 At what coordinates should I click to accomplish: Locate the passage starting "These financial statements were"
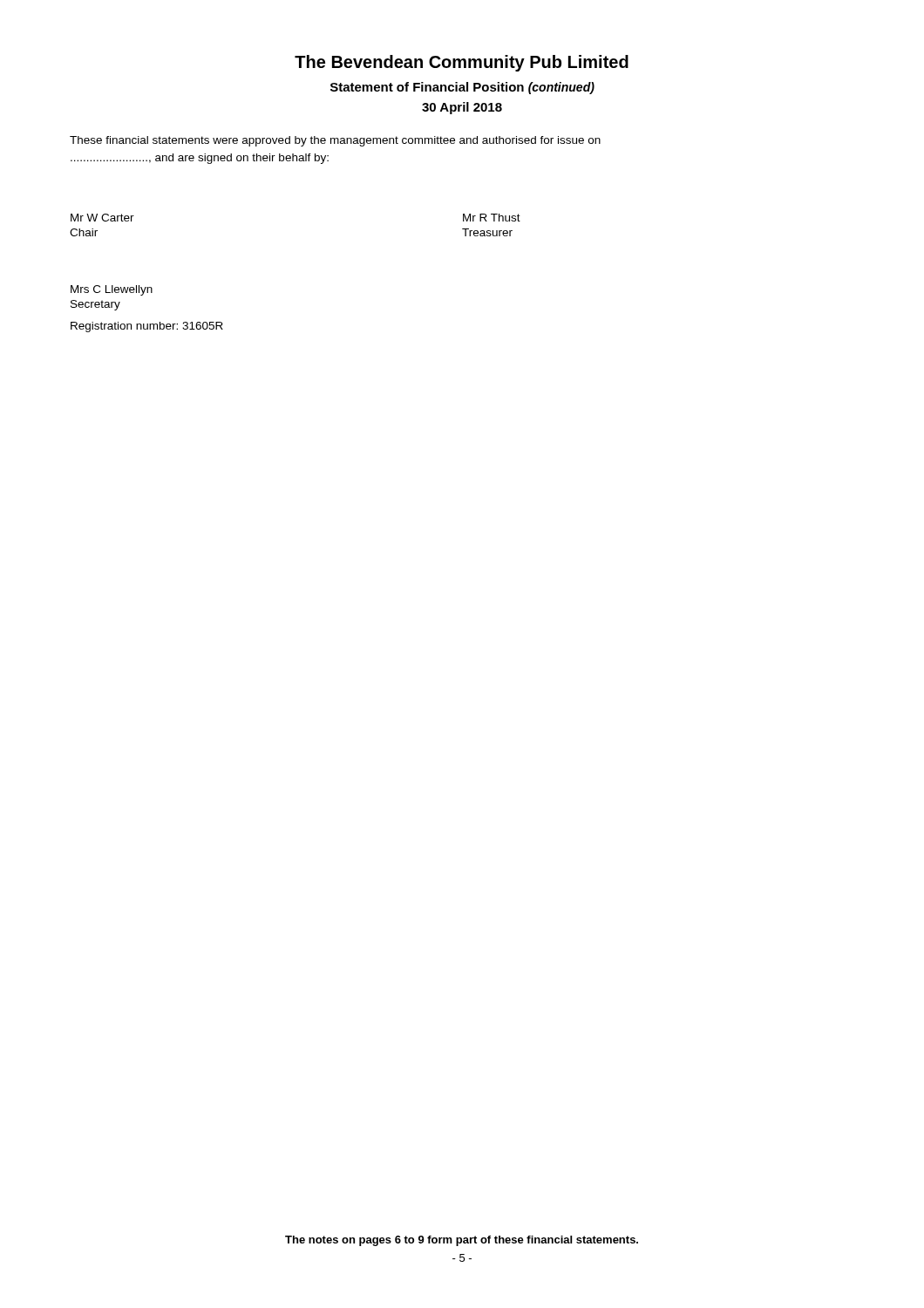335,149
